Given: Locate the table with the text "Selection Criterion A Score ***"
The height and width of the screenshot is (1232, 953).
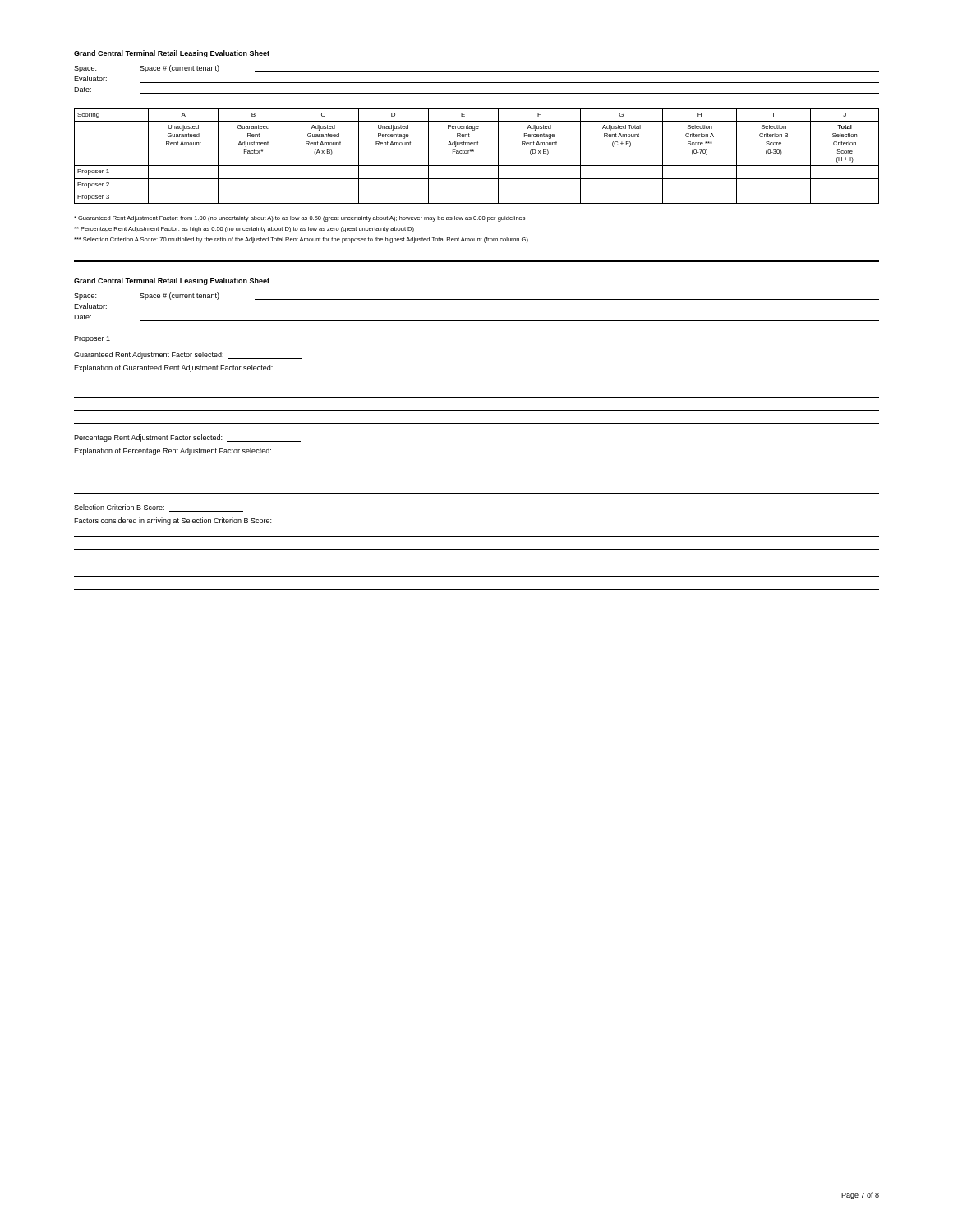Looking at the screenshot, I should pos(476,156).
